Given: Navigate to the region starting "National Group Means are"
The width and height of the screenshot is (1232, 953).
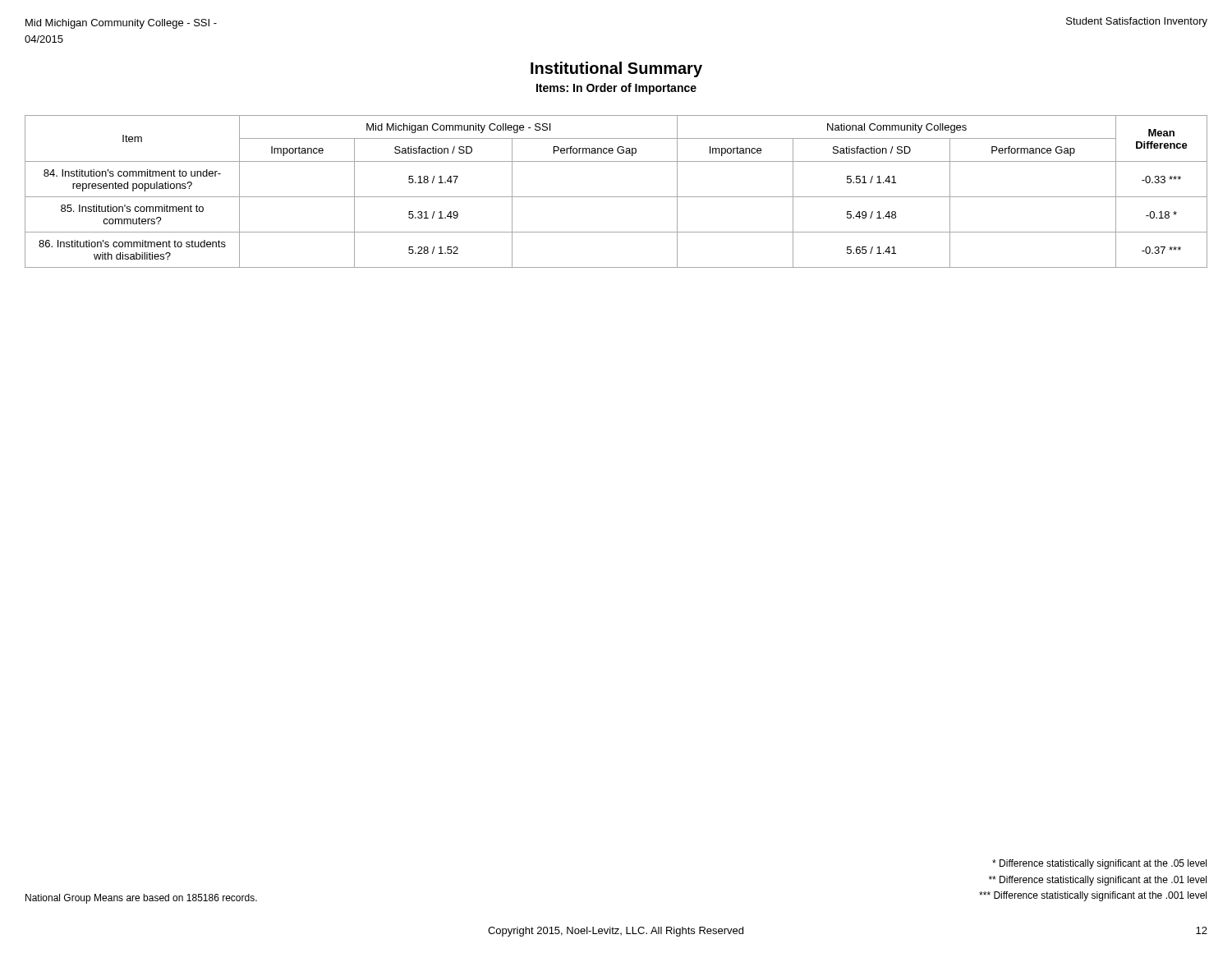Looking at the screenshot, I should coord(141,898).
